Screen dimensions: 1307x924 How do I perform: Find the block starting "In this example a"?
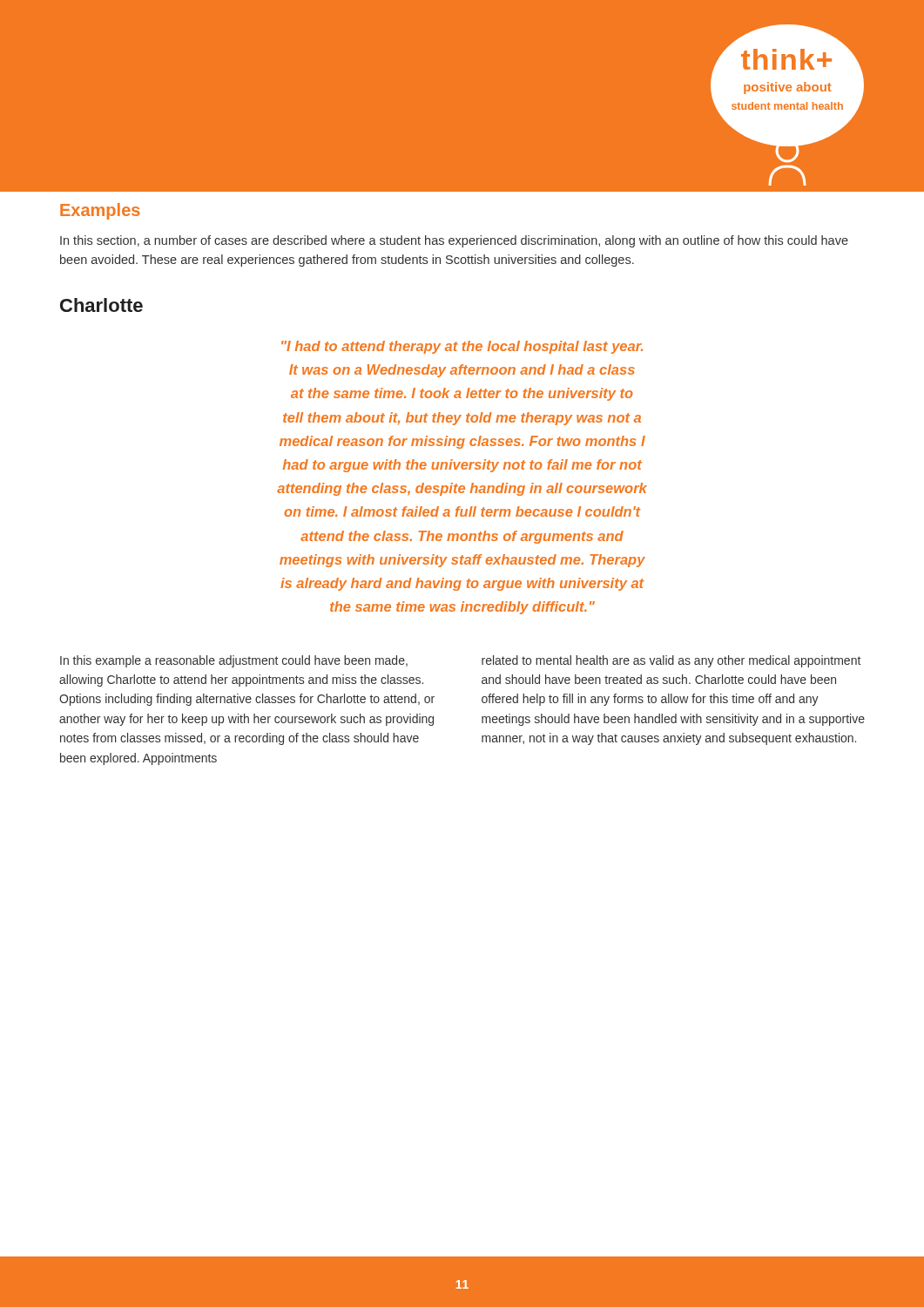[247, 709]
